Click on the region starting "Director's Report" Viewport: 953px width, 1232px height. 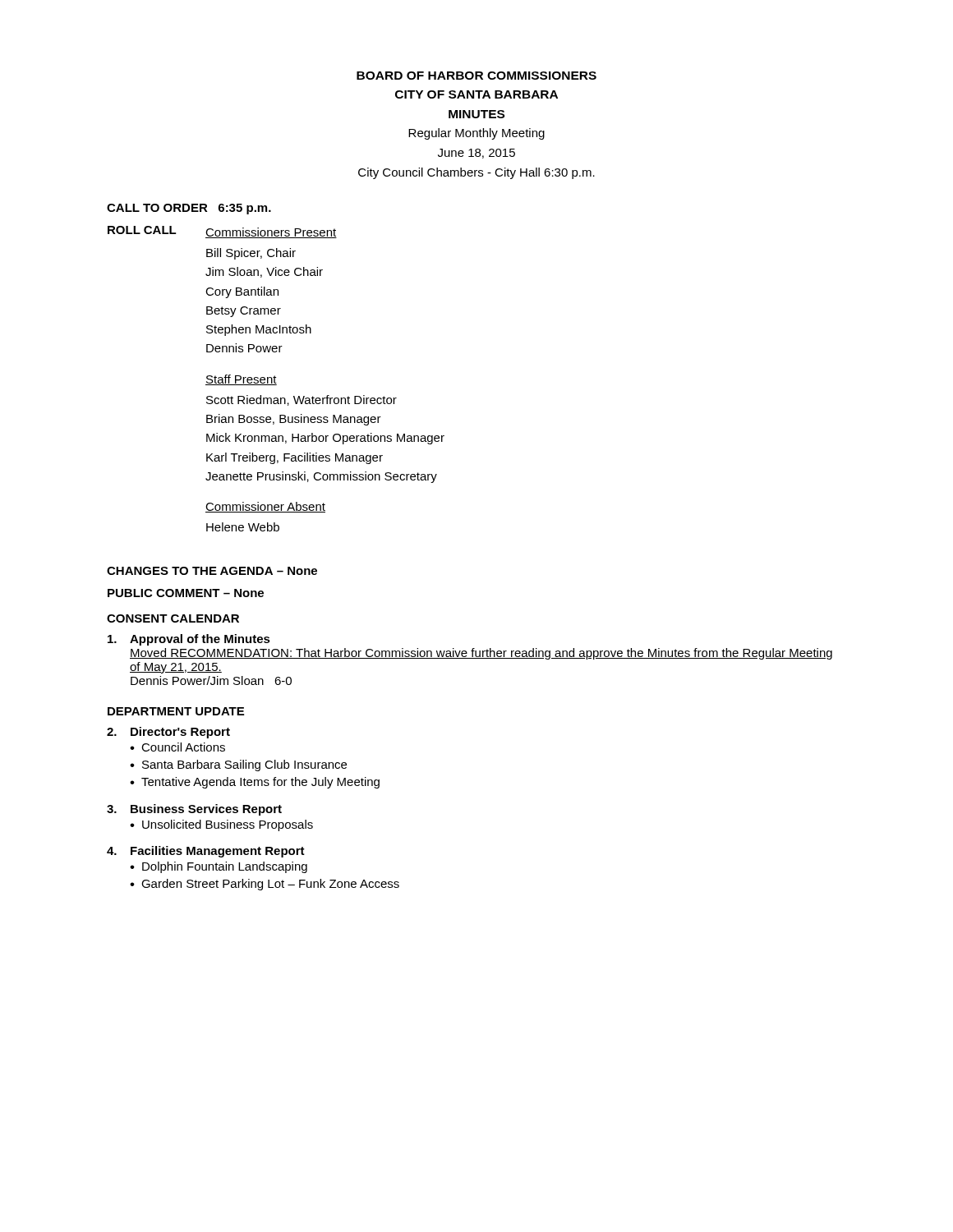[x=168, y=733]
